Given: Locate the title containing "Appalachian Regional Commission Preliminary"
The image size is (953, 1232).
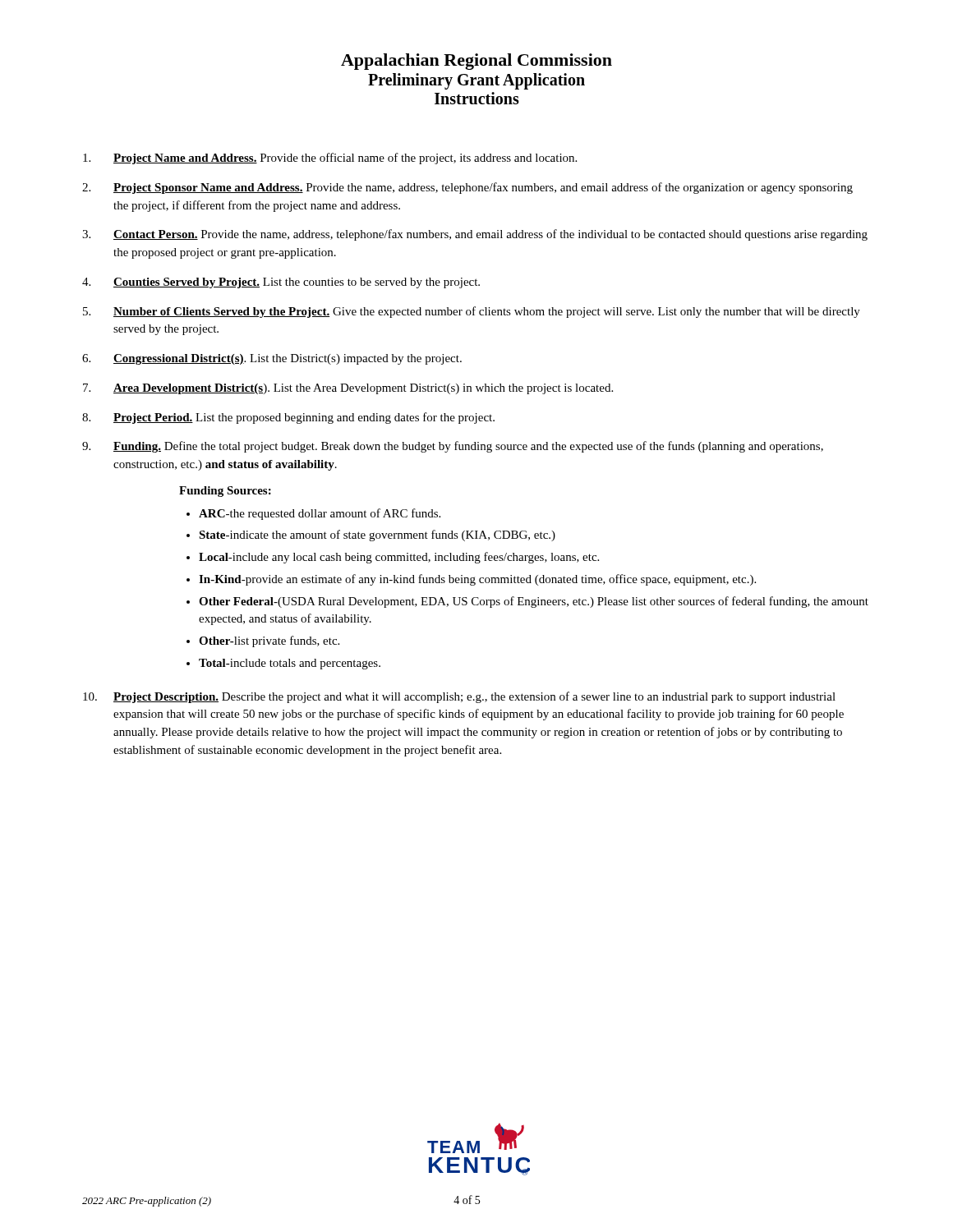Looking at the screenshot, I should [x=476, y=79].
